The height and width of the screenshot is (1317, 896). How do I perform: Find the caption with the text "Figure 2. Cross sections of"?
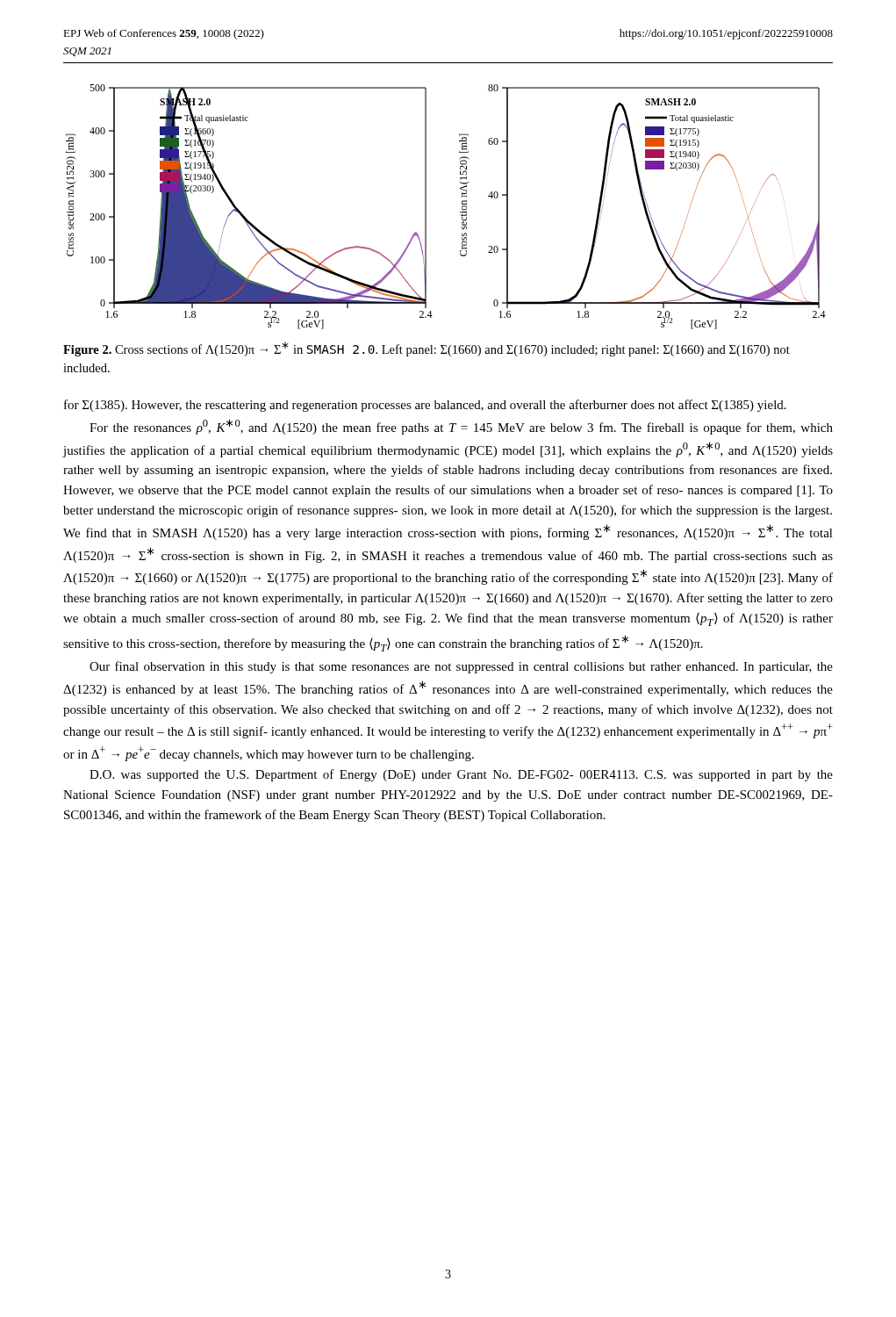[x=426, y=357]
